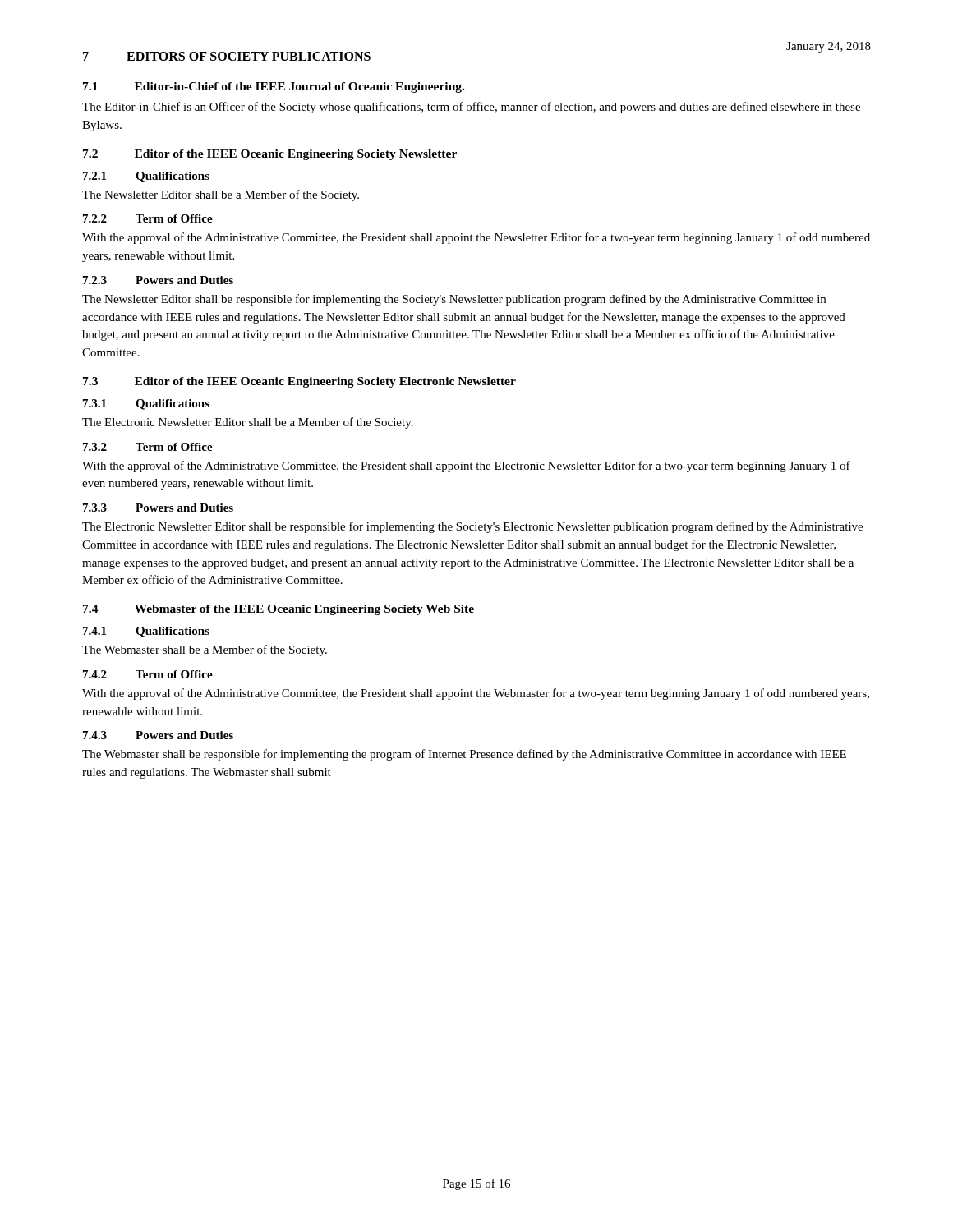Click on the section header with the text "7.2.1 Qualifications"
953x1232 pixels.
point(146,177)
